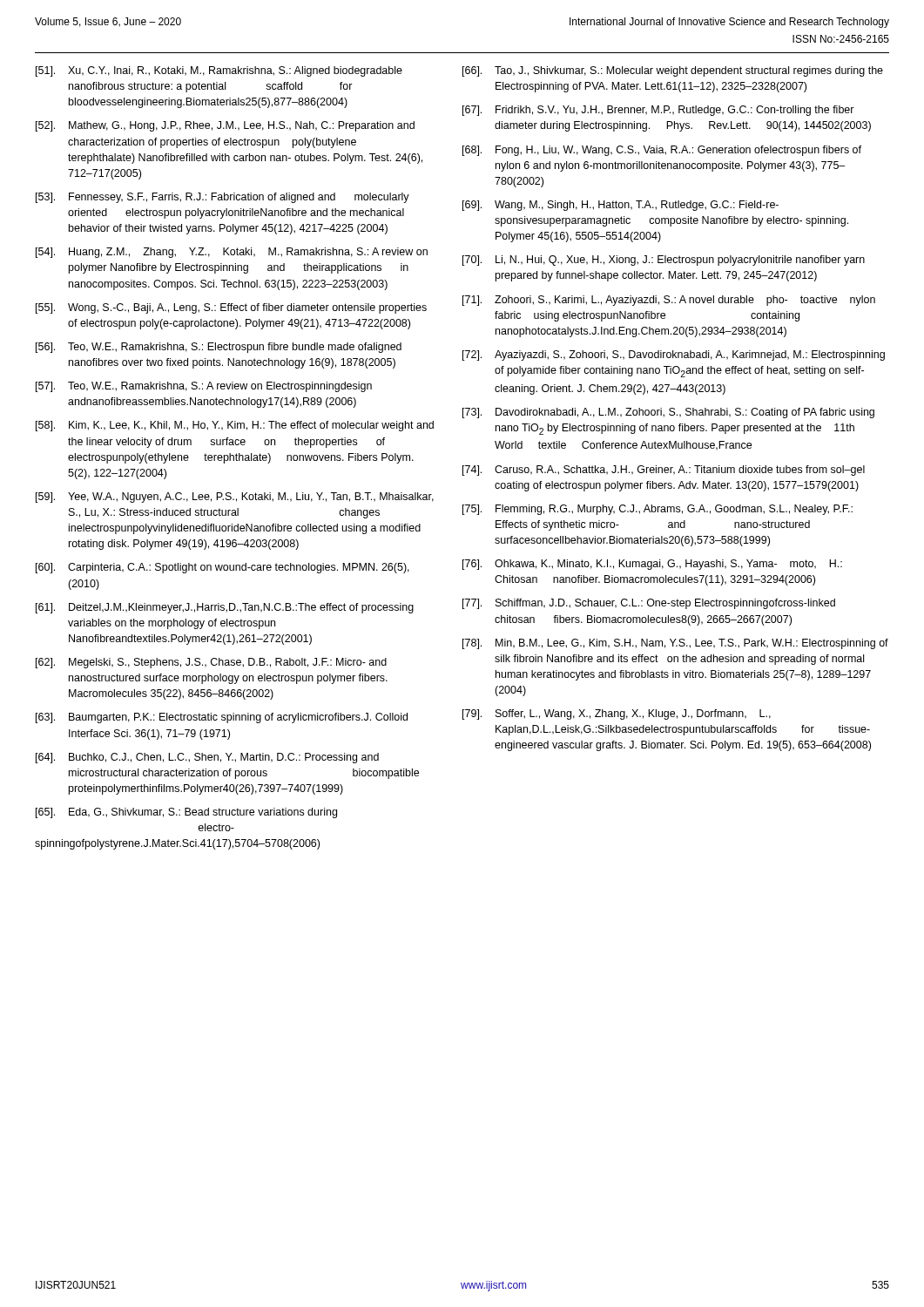Navigate to the element starting "[79]. Soffer, L., Wang, X., Zhang,"
The width and height of the screenshot is (924, 1307).
[675, 730]
